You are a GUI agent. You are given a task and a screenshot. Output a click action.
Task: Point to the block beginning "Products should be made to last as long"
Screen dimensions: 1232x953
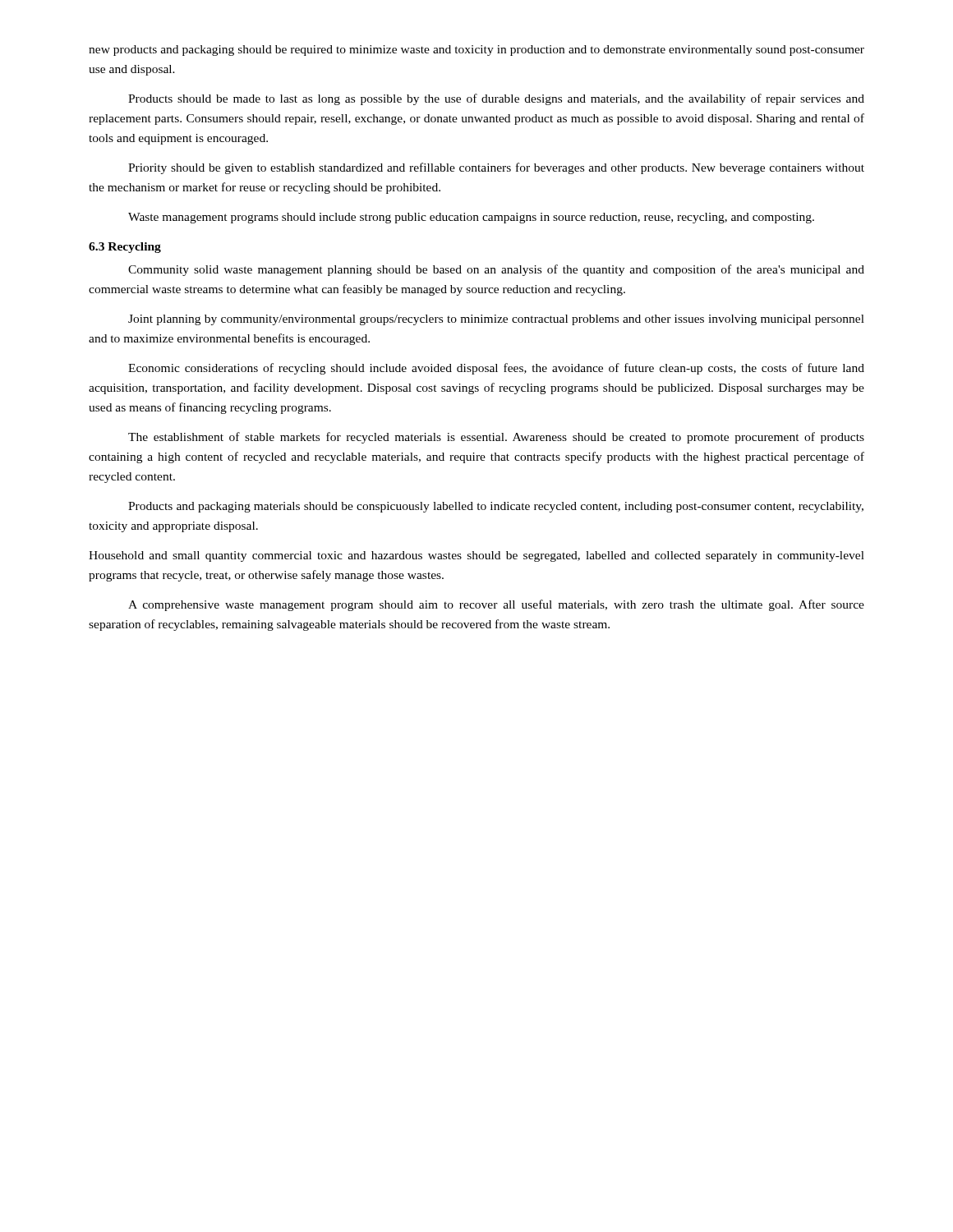point(476,118)
